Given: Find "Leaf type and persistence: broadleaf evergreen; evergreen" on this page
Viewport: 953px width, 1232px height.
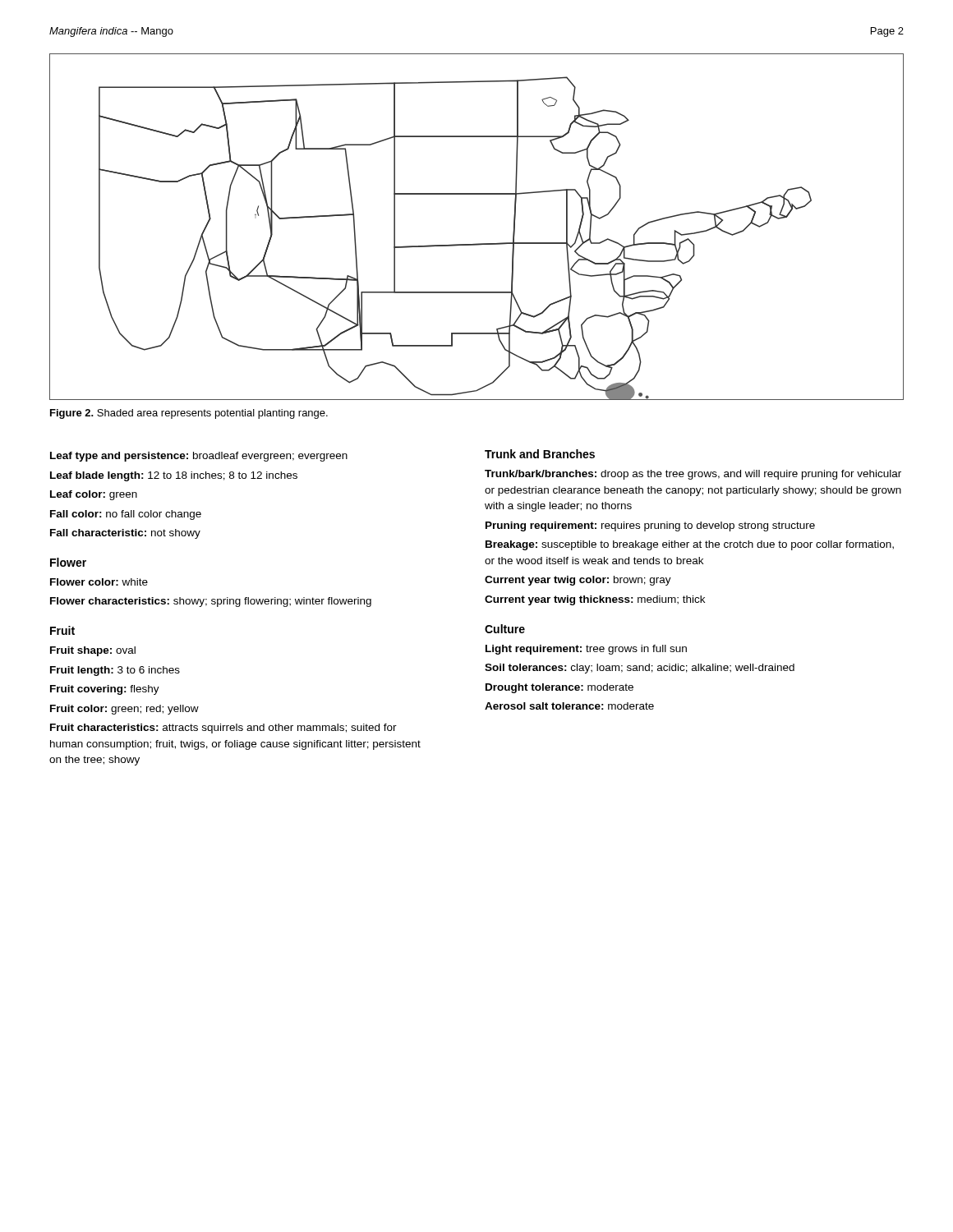Looking at the screenshot, I should coord(198,455).
